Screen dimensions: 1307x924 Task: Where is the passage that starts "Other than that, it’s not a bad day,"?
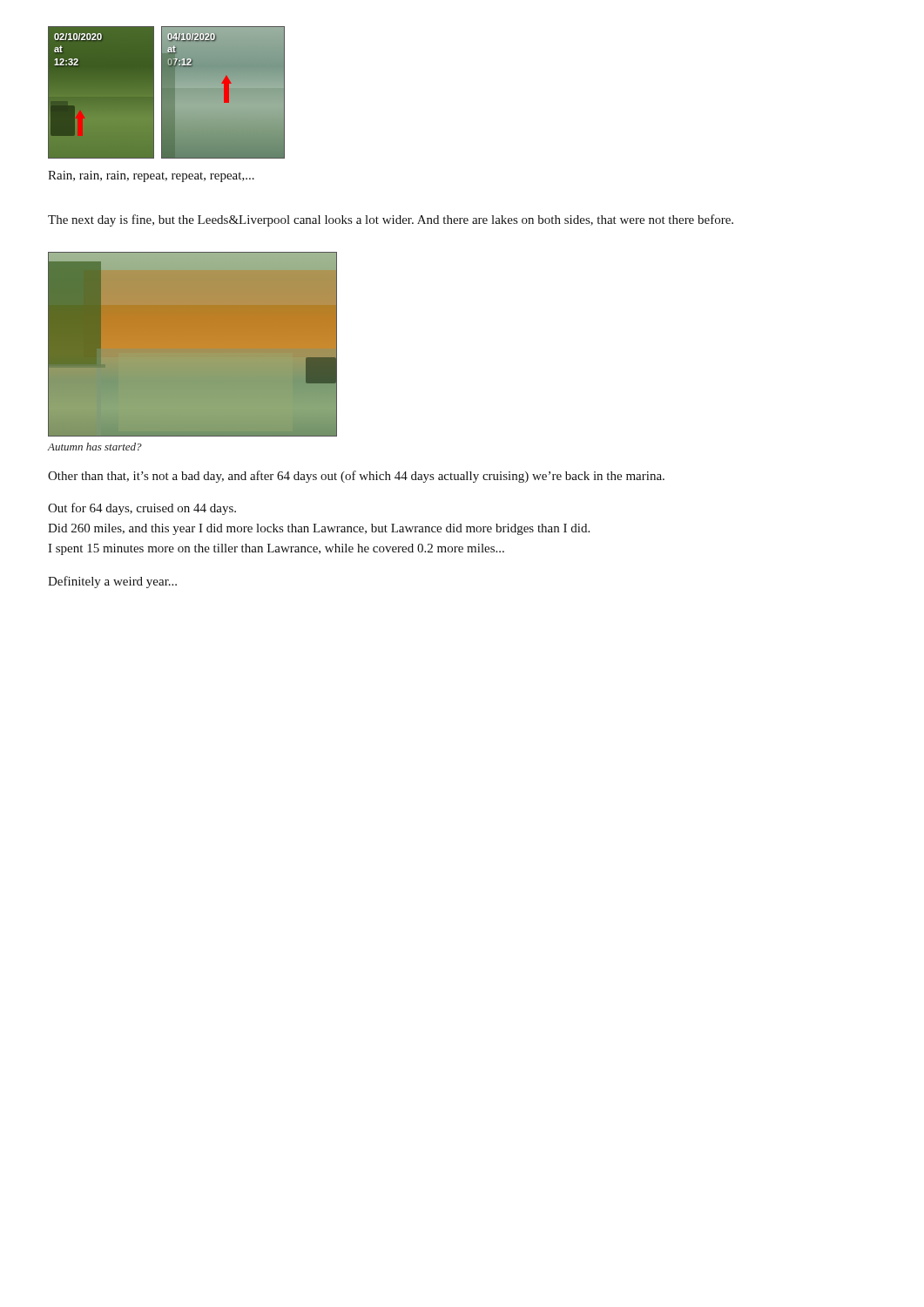coord(357,475)
